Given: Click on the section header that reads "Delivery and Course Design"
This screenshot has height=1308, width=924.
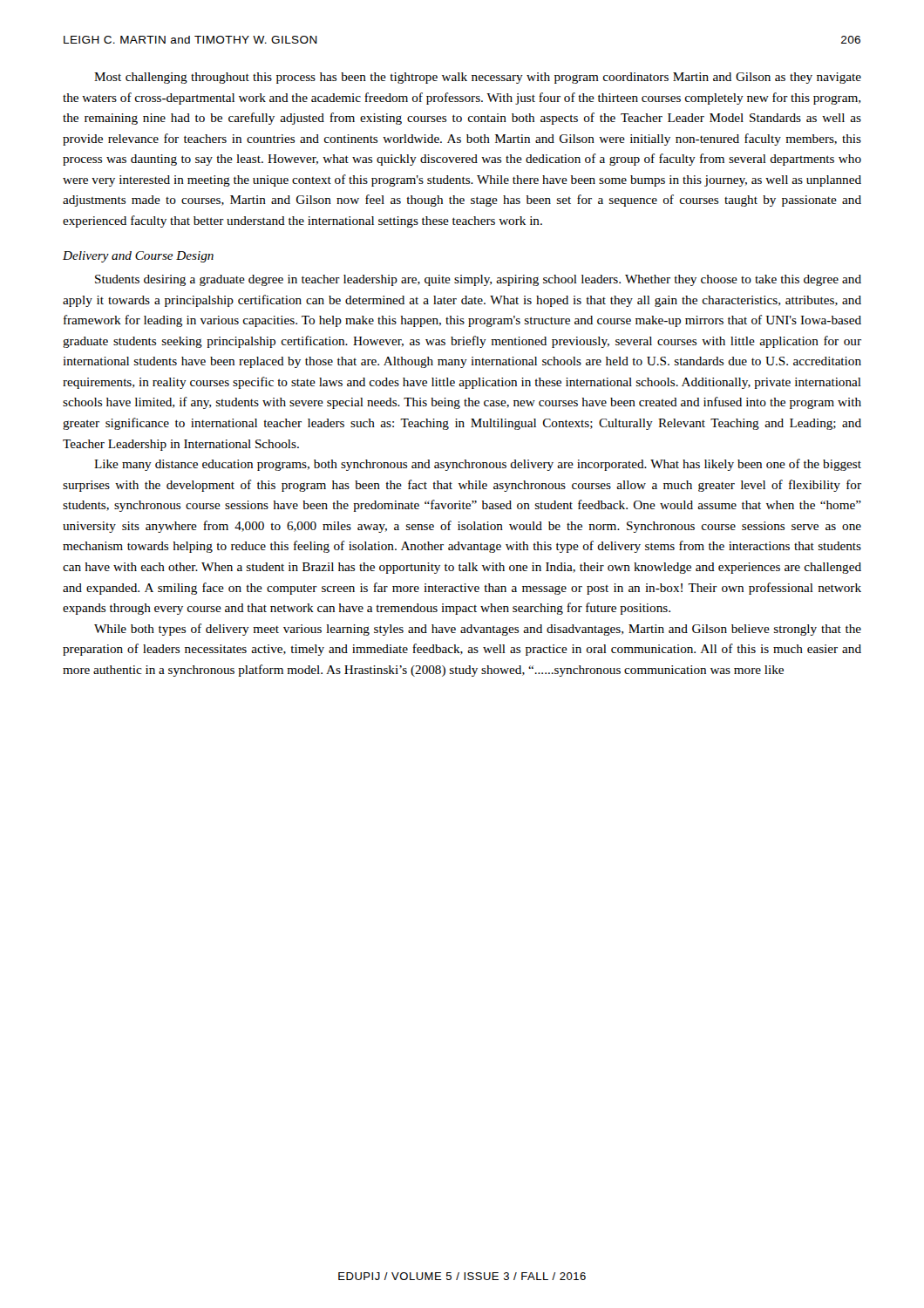Looking at the screenshot, I should pyautogui.click(x=138, y=255).
